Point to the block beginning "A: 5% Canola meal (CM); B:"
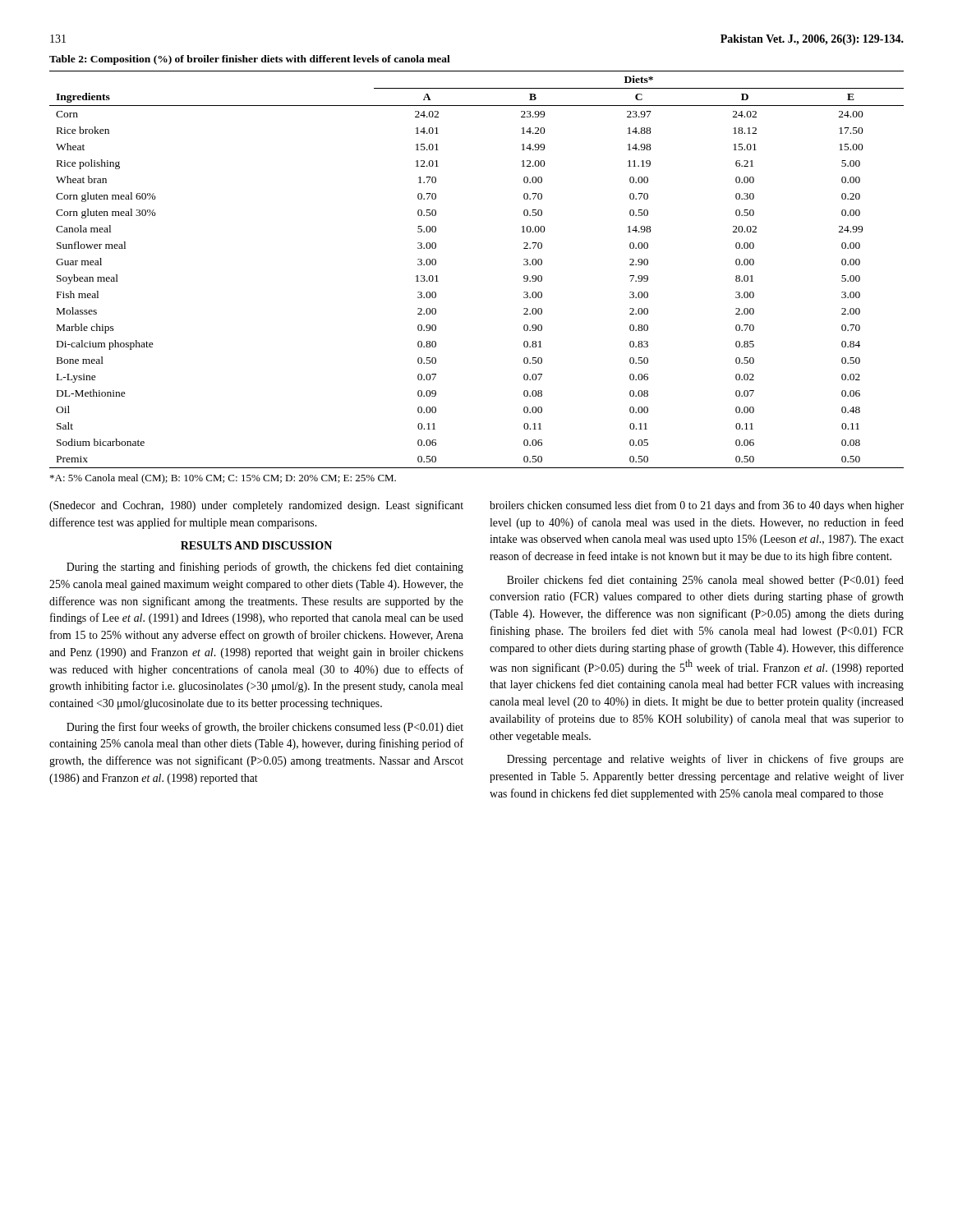The image size is (953, 1232). click(x=223, y=478)
